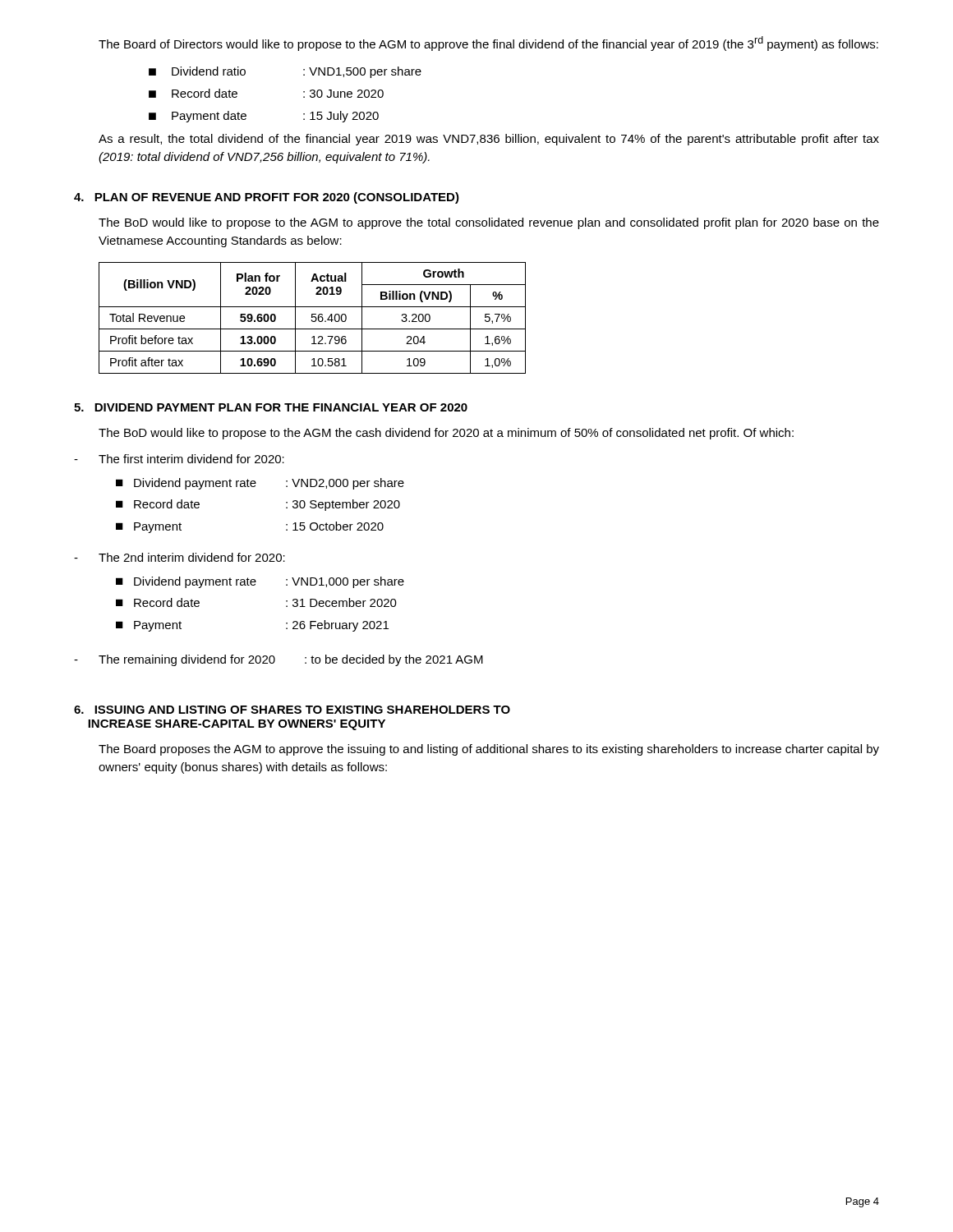Click on the section header that reads "4. PLAN OF REVENUE AND PROFIT FOR"

coord(267,196)
